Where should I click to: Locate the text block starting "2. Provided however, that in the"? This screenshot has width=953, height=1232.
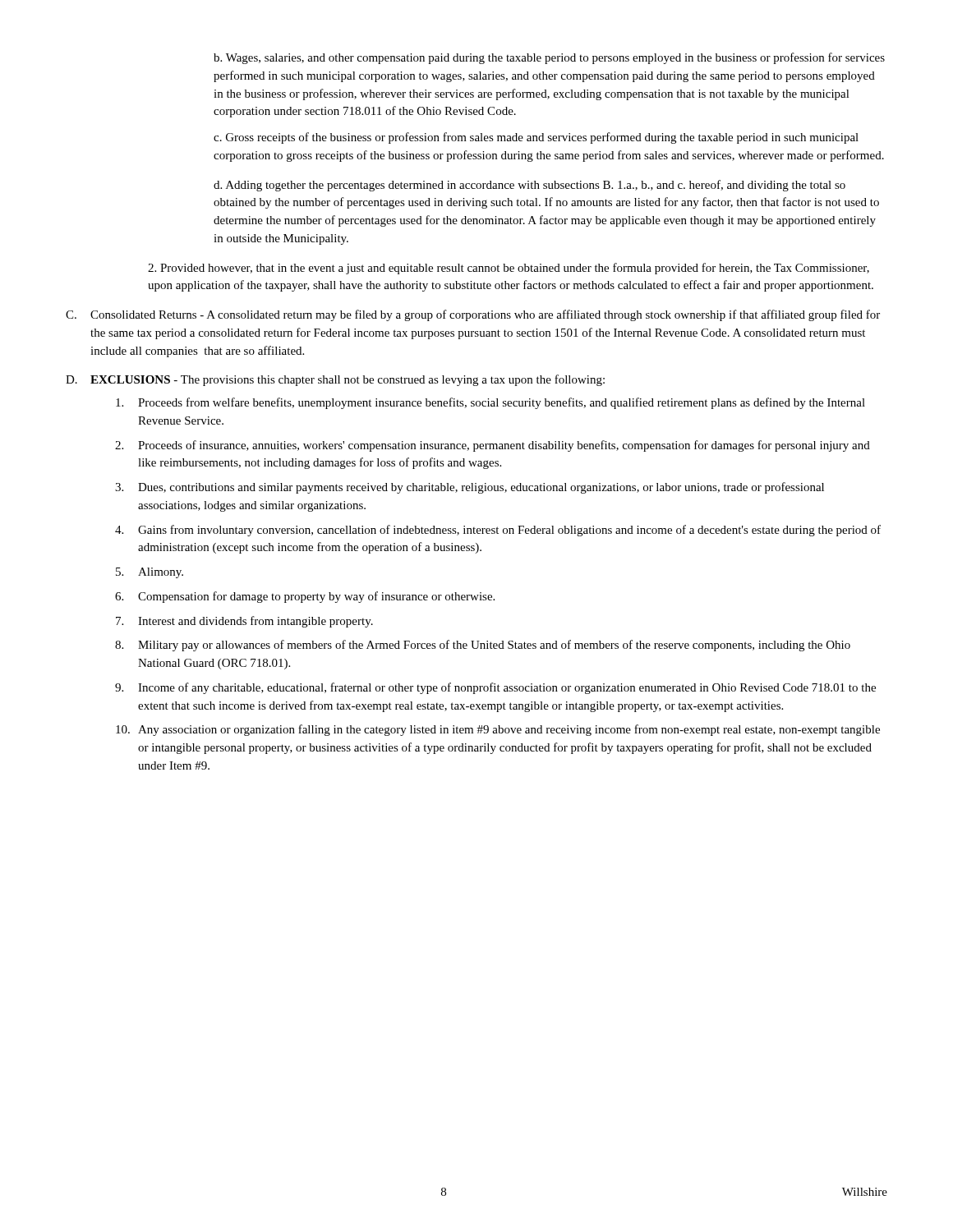point(511,276)
